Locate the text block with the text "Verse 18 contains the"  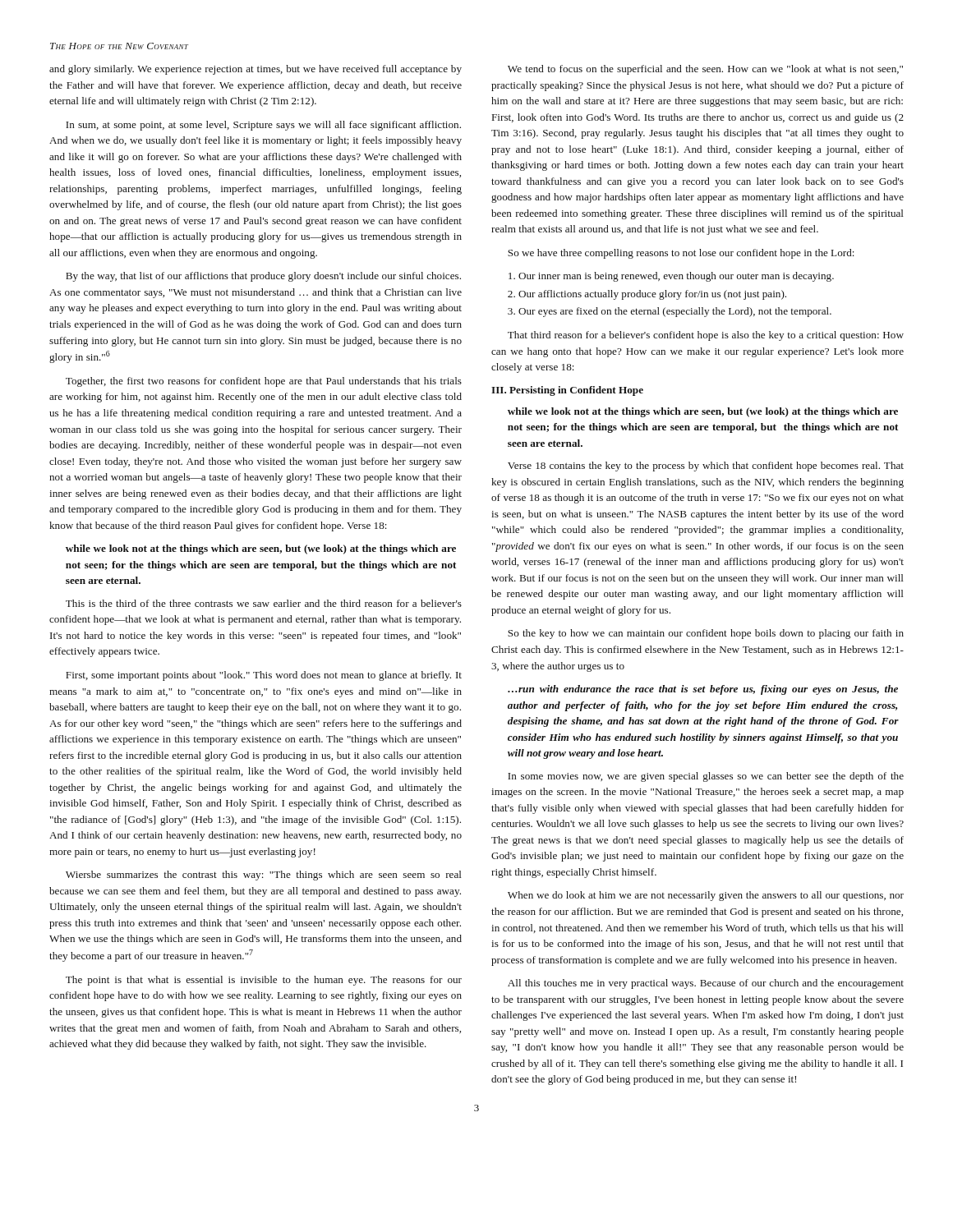[x=698, y=538]
